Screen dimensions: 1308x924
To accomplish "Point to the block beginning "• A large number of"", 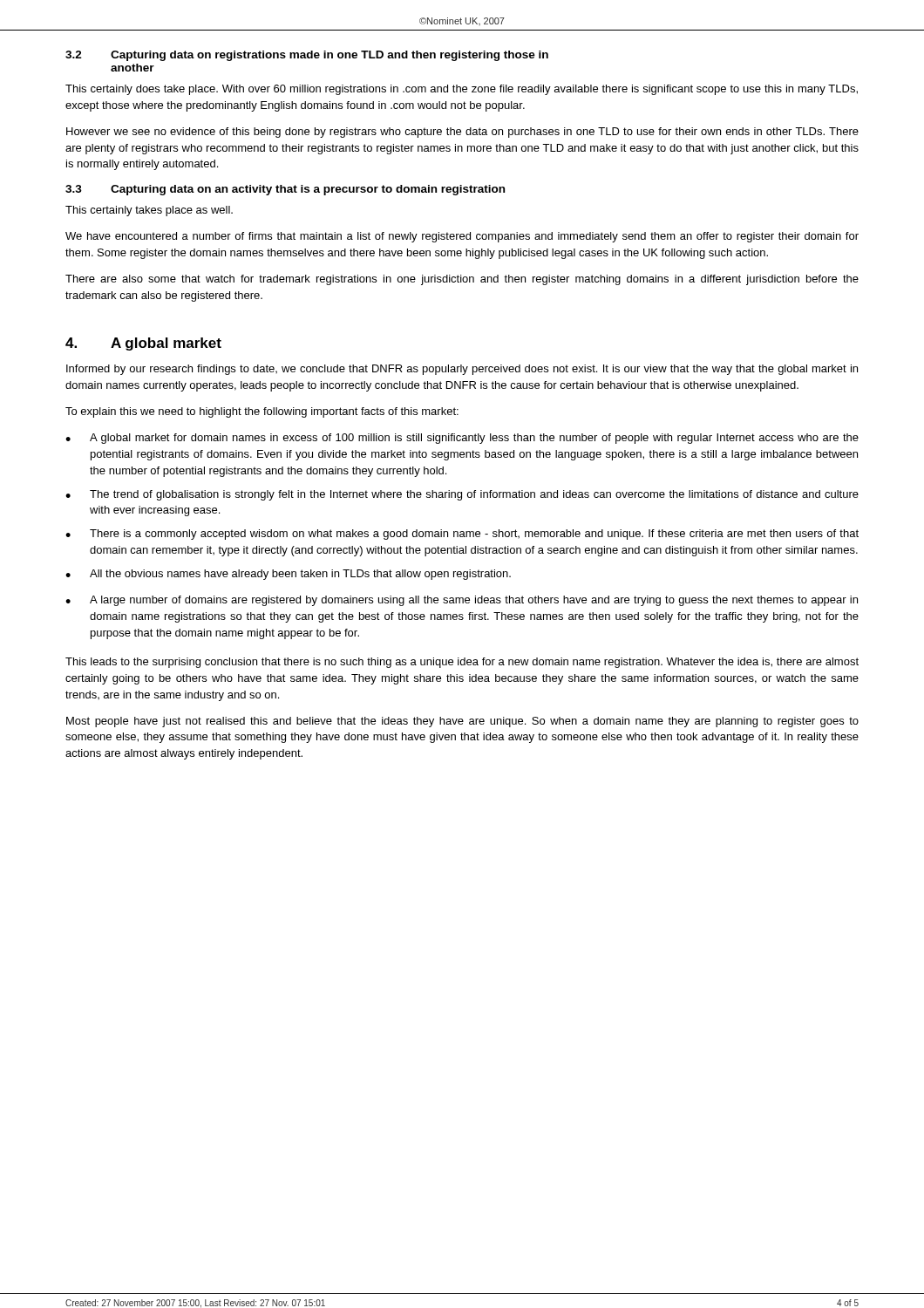I will (x=462, y=617).
